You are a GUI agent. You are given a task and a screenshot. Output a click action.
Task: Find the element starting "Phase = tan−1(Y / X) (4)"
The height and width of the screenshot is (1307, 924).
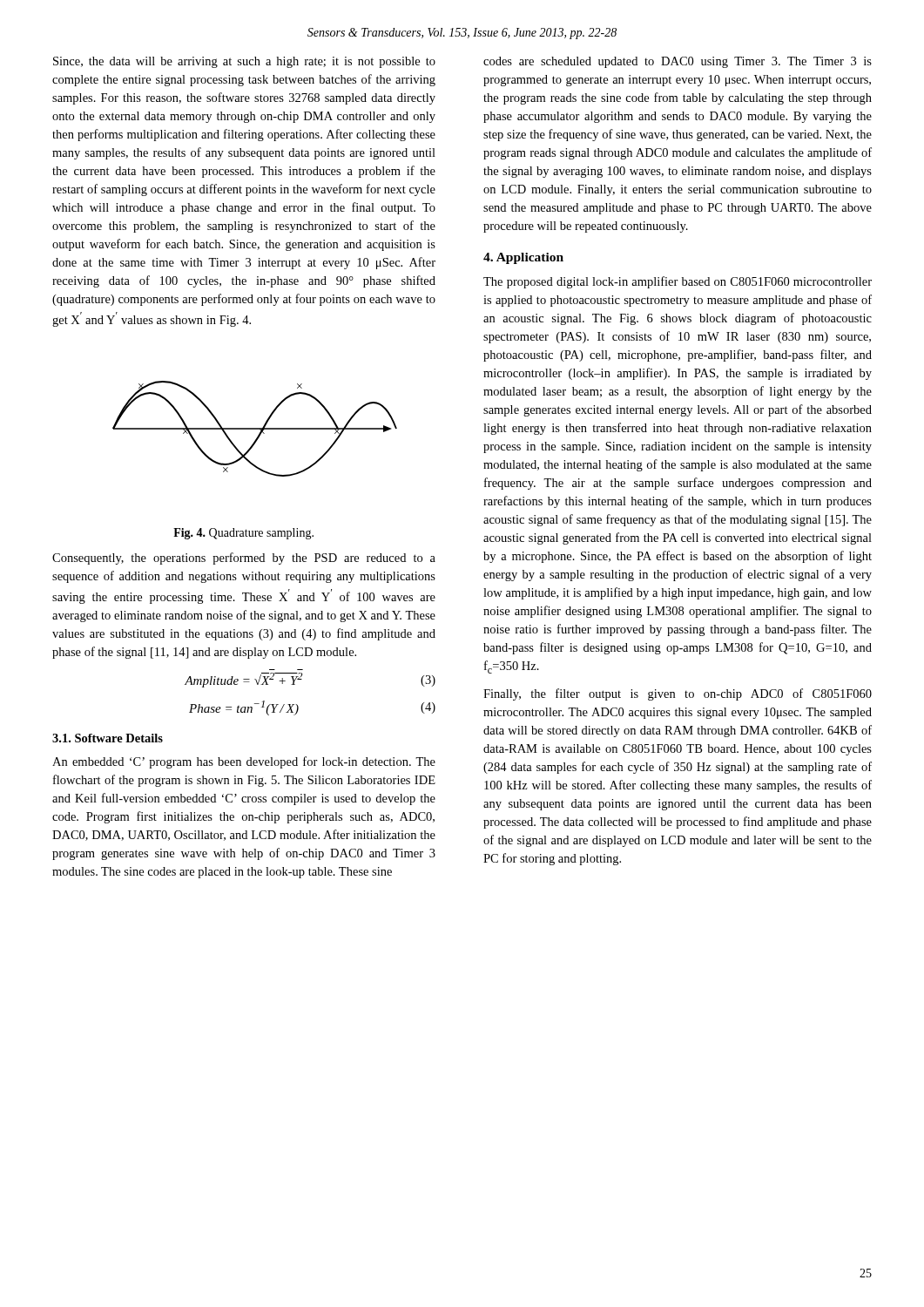pos(245,708)
